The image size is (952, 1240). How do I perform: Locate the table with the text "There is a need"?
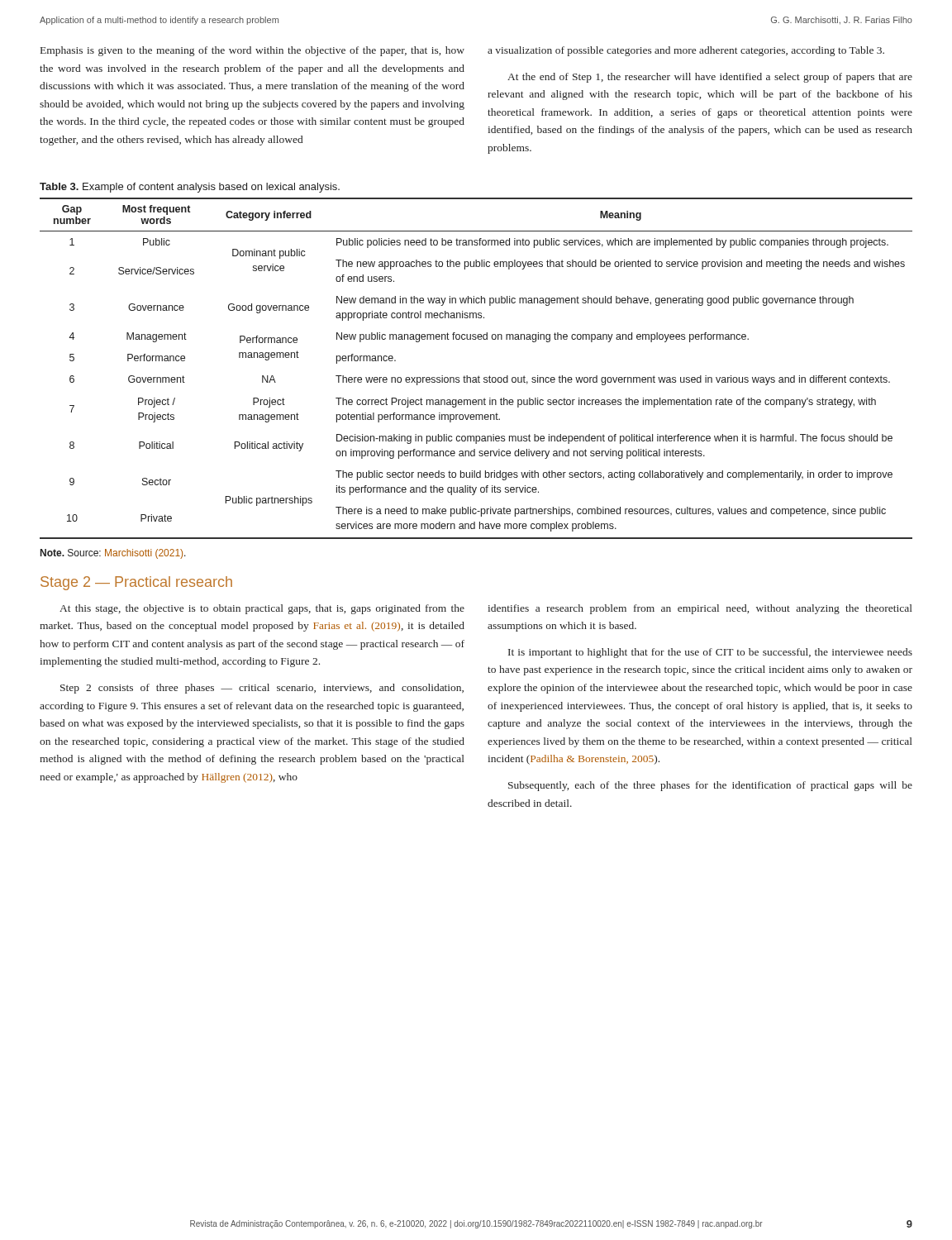click(476, 368)
